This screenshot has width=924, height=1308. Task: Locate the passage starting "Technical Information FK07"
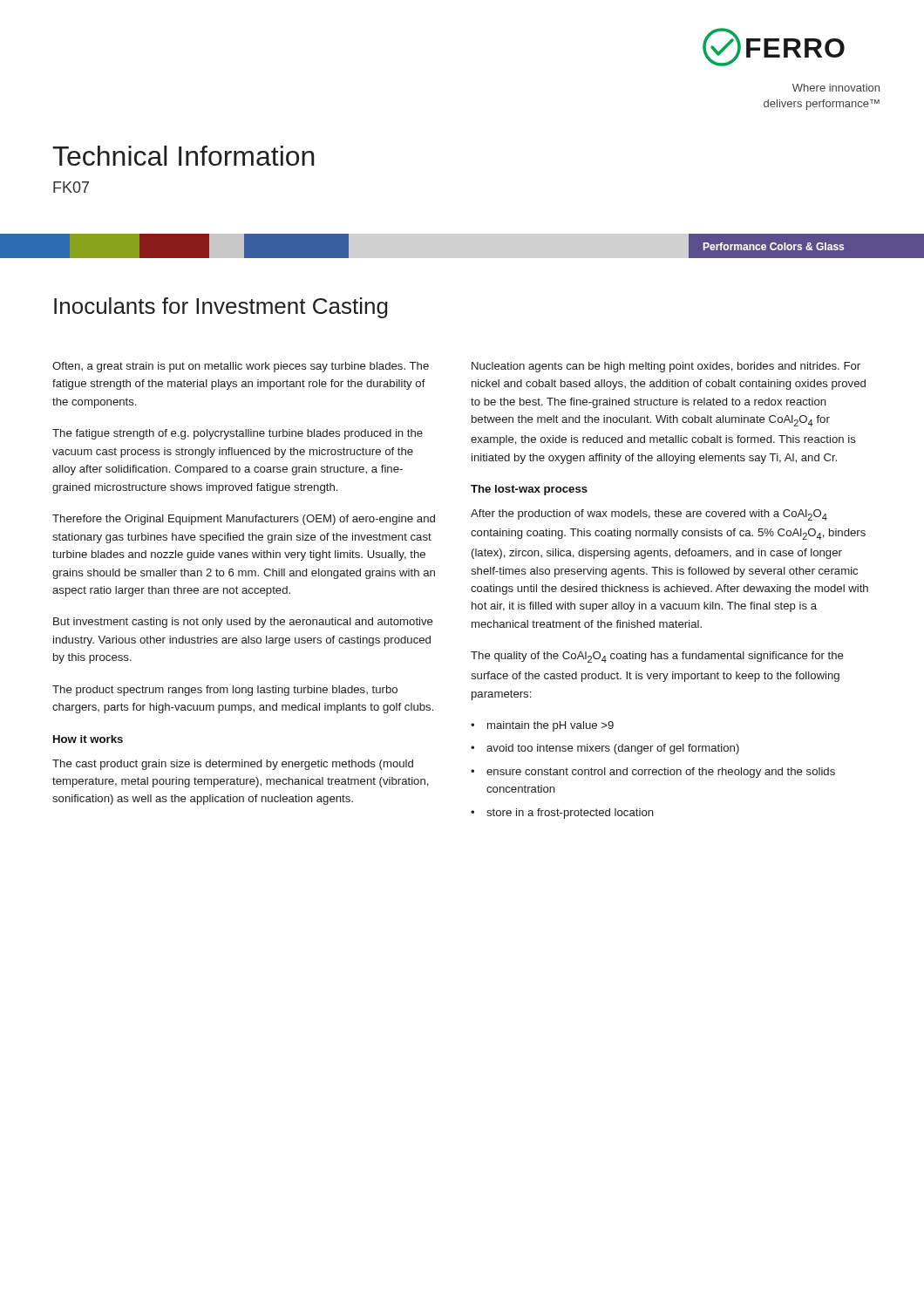pyautogui.click(x=184, y=170)
